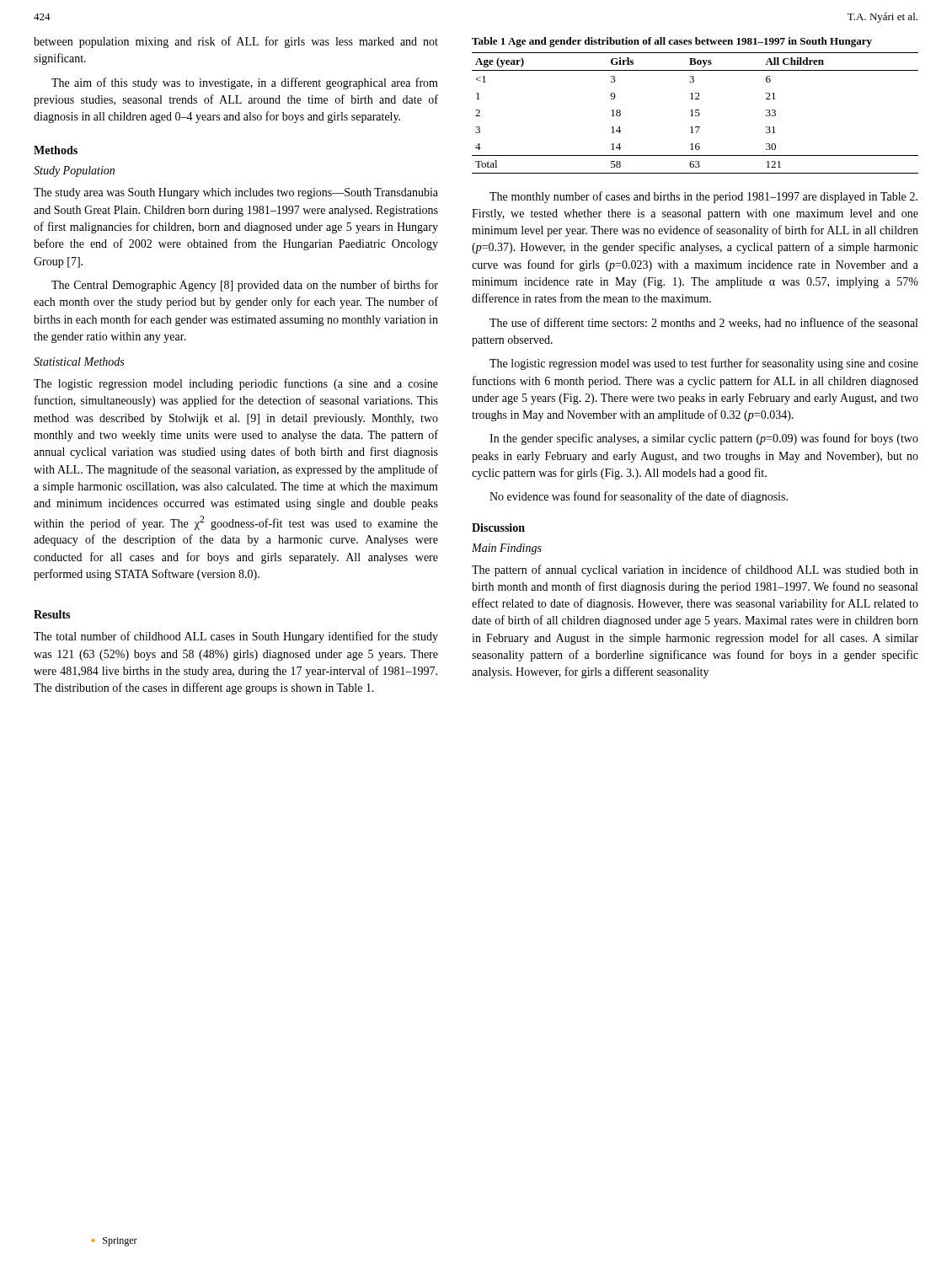Find the passage starting "Table 1 Age and gender"

pyautogui.click(x=672, y=41)
